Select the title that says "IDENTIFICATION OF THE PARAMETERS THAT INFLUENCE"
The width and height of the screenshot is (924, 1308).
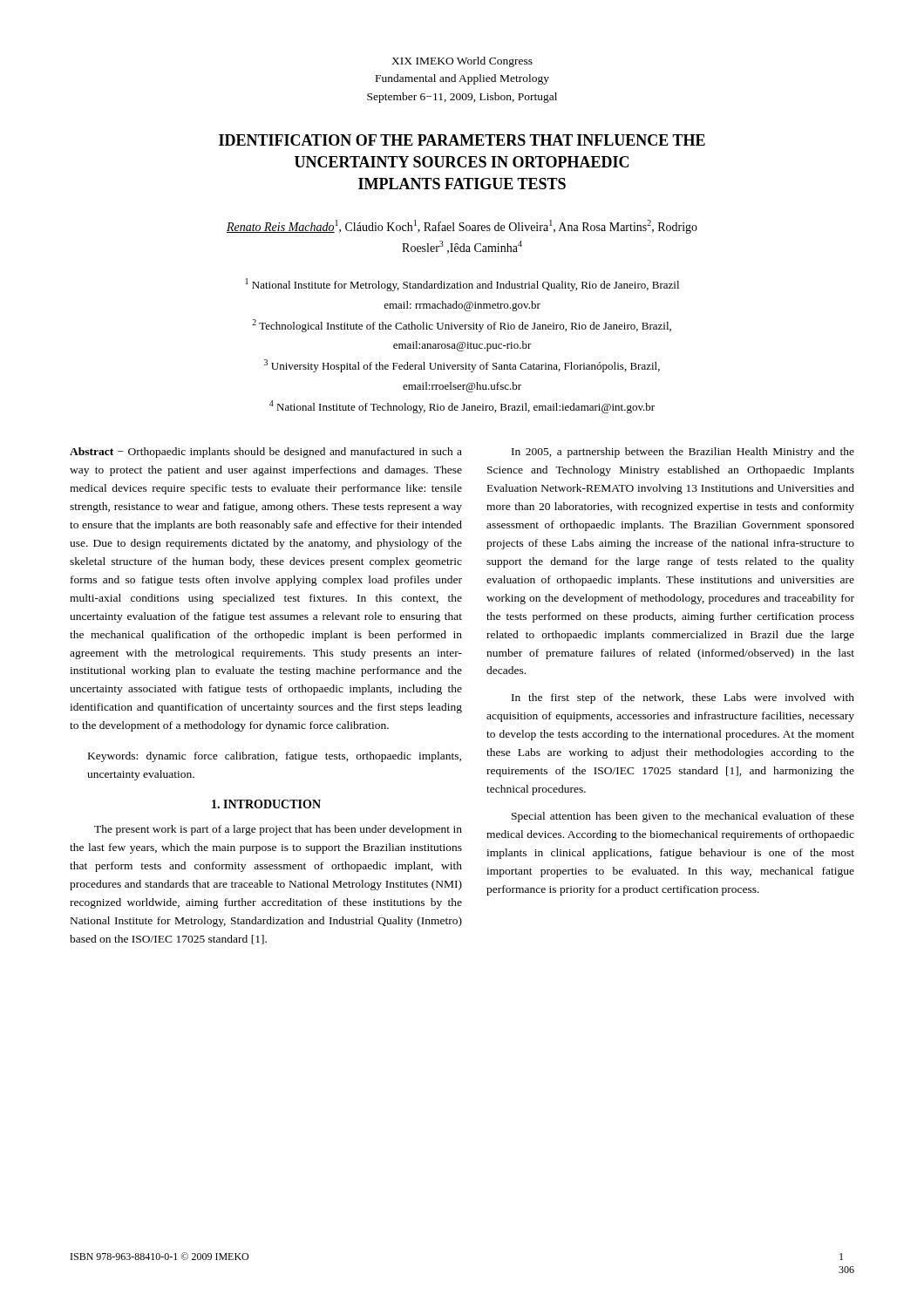click(x=462, y=162)
